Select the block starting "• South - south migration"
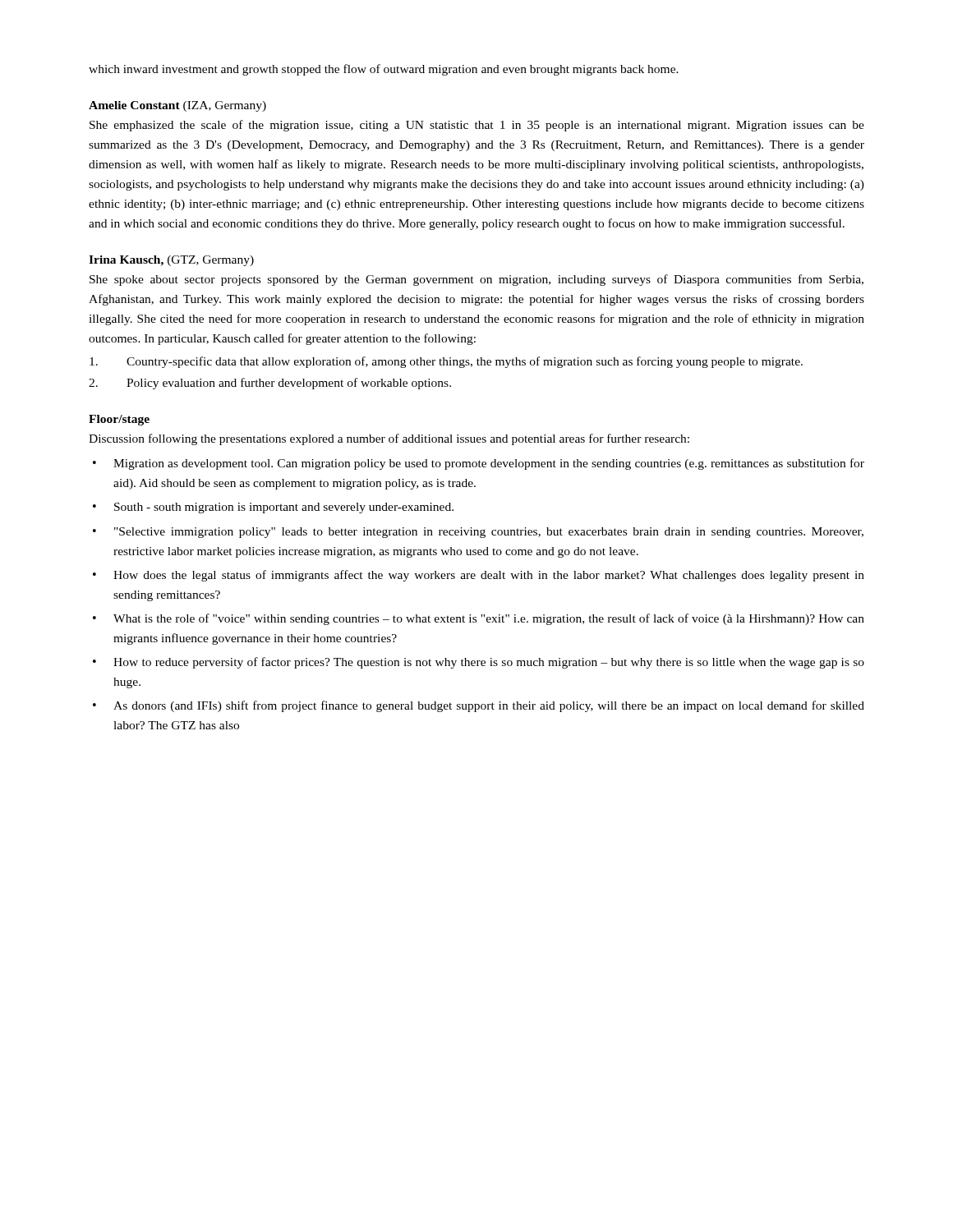Viewport: 953px width, 1232px height. (273, 508)
